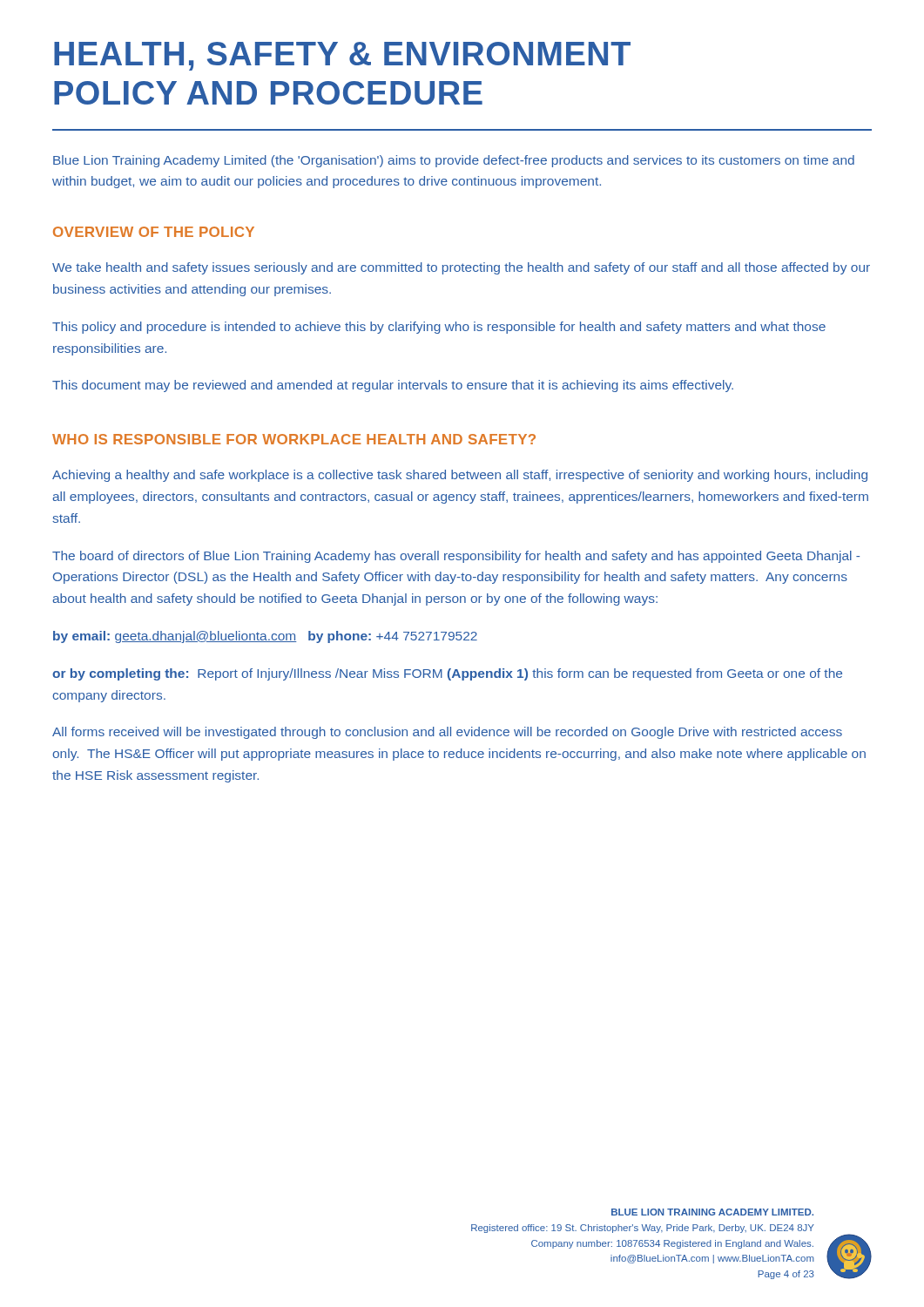This screenshot has height=1307, width=924.
Task: Find the text block with the text "We take health and safety issues"
Action: pyautogui.click(x=461, y=278)
